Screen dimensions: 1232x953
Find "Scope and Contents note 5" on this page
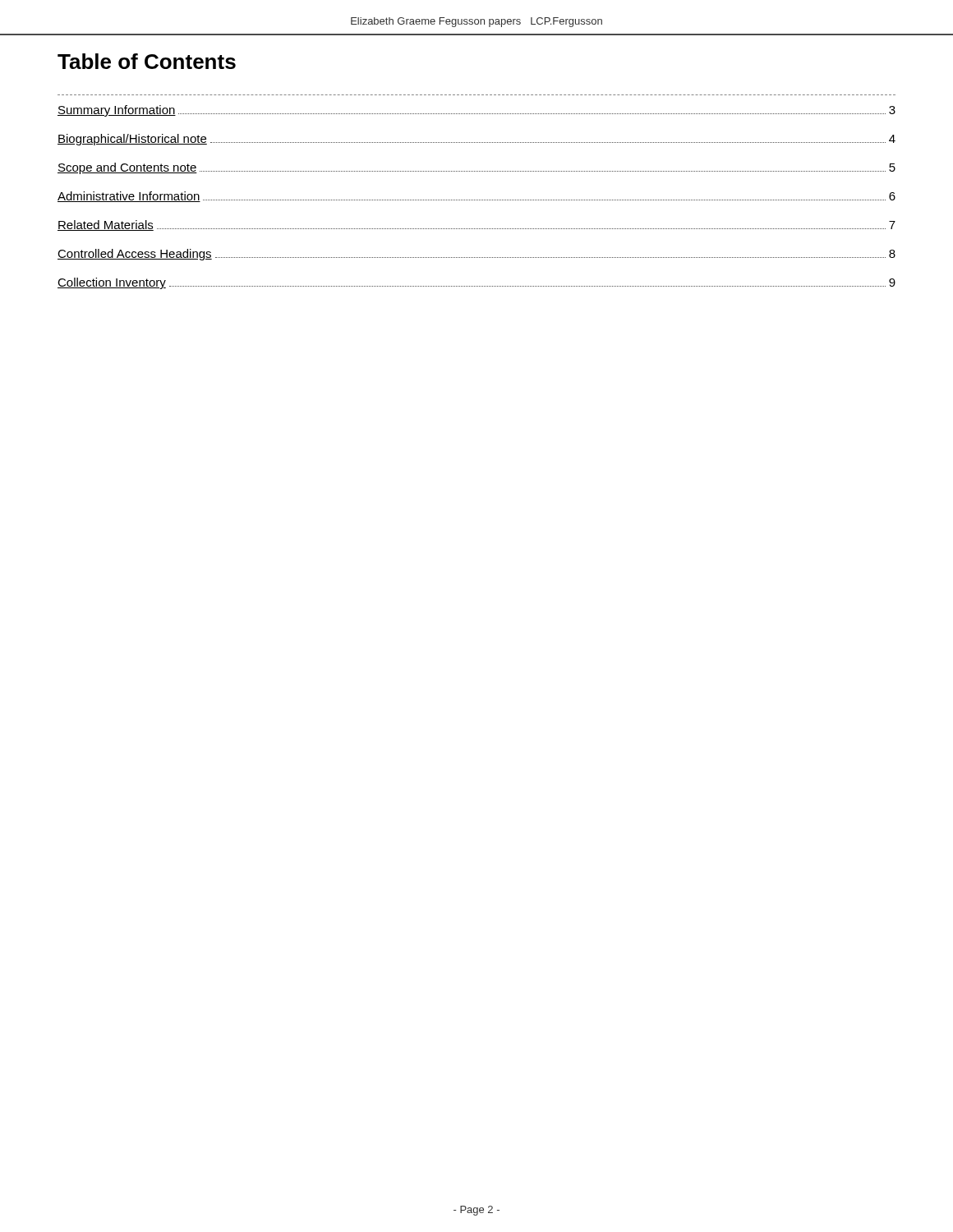click(x=476, y=167)
